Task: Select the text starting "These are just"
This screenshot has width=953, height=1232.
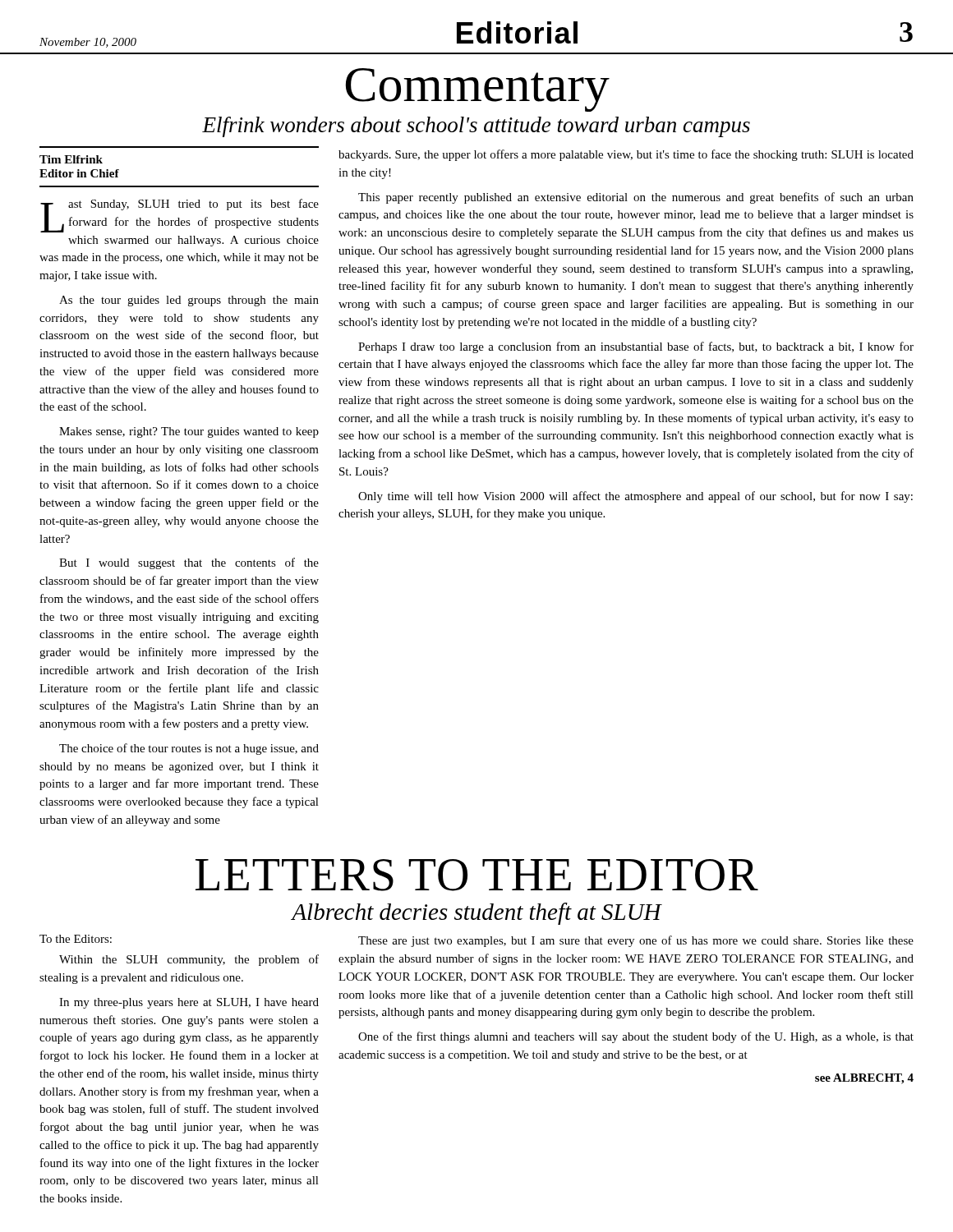Action: pyautogui.click(x=626, y=1009)
